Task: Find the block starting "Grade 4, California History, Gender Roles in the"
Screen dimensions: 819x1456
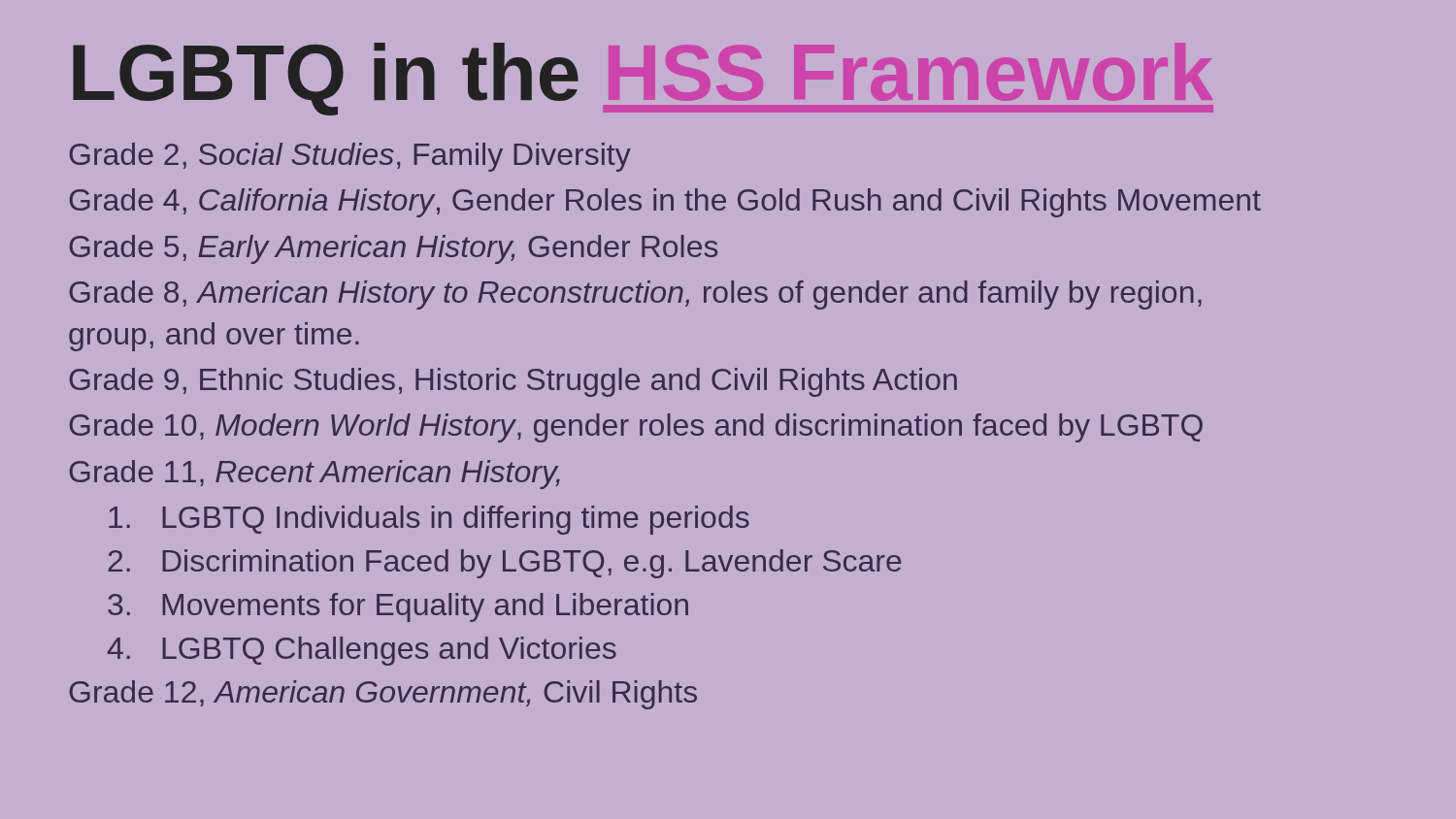Action: (664, 200)
